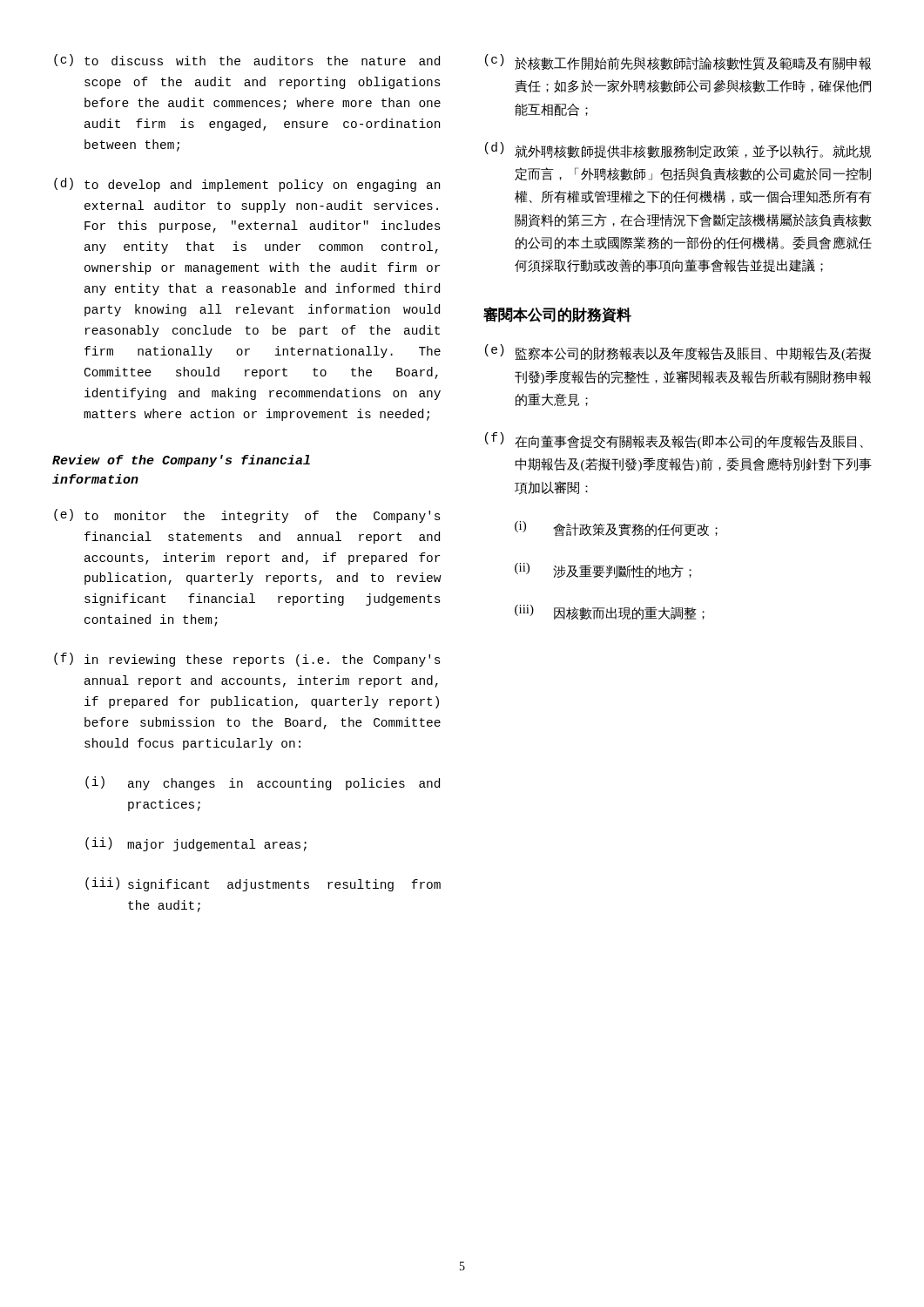924x1307 pixels.
Task: Find the text starting "(c) to discuss with the auditors the"
Action: tap(247, 104)
